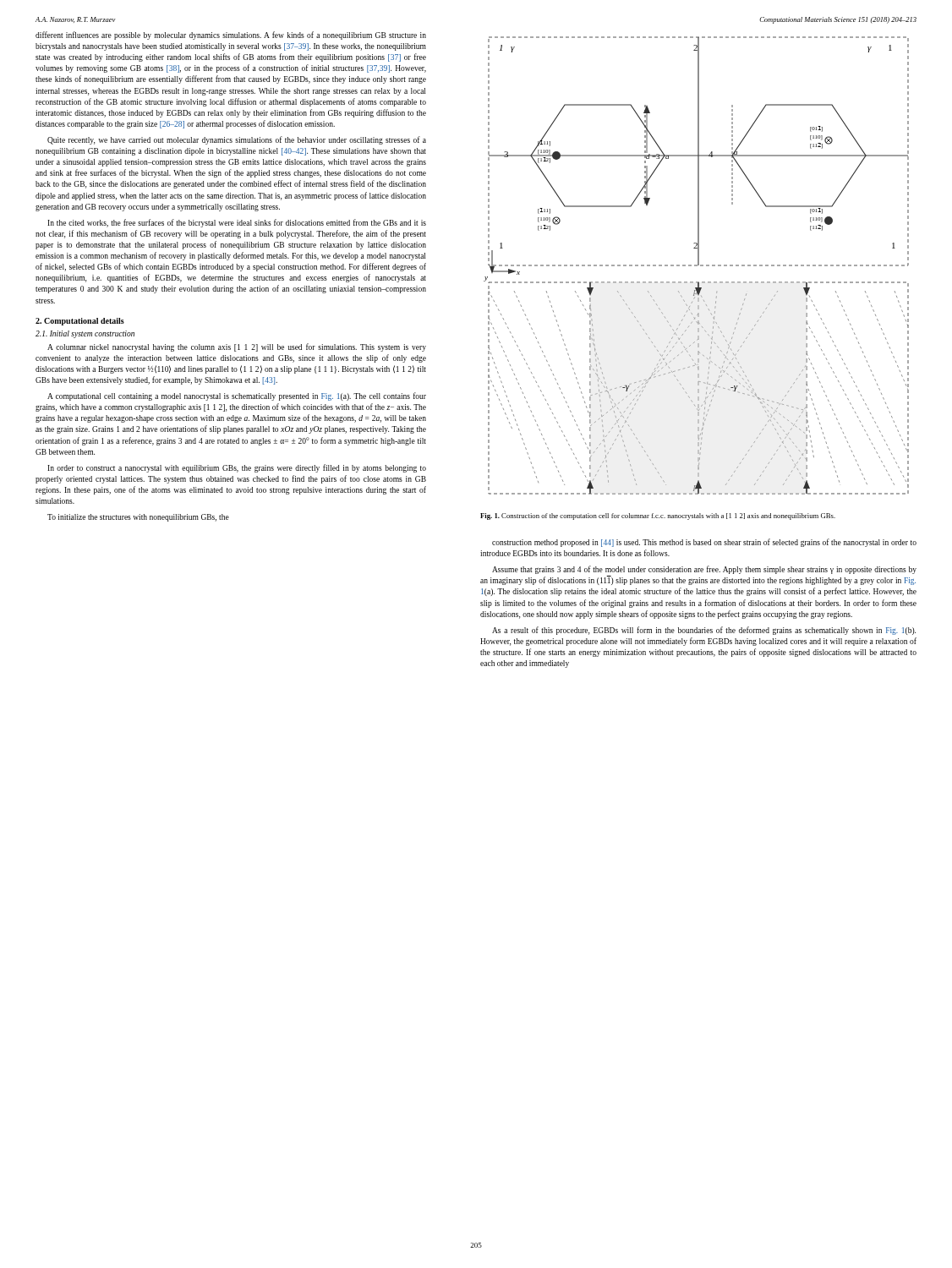Select the text block that says "Quite recently, we have carried"
This screenshot has width=952, height=1268.
(231, 174)
